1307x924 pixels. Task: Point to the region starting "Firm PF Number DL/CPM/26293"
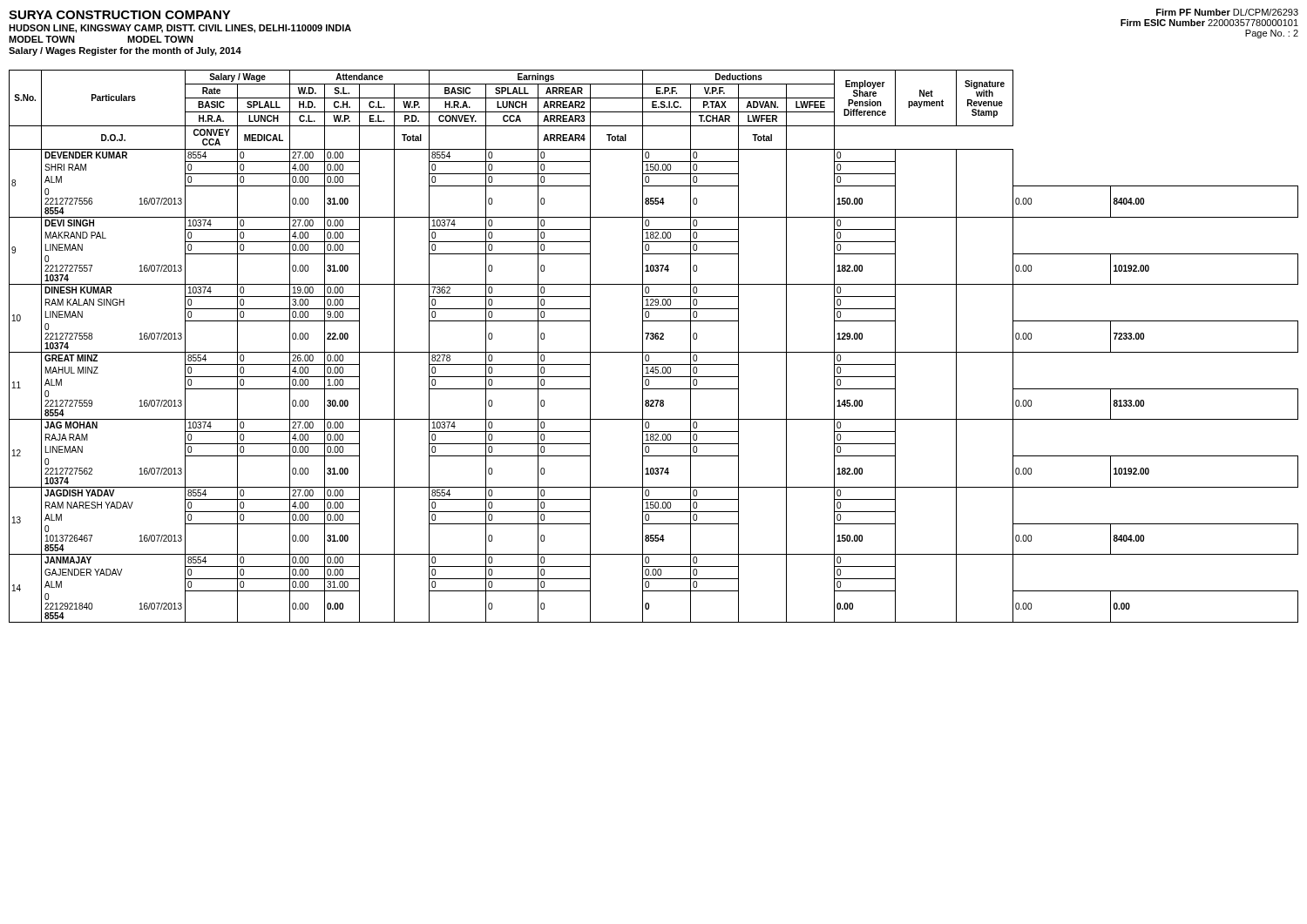point(1227,12)
